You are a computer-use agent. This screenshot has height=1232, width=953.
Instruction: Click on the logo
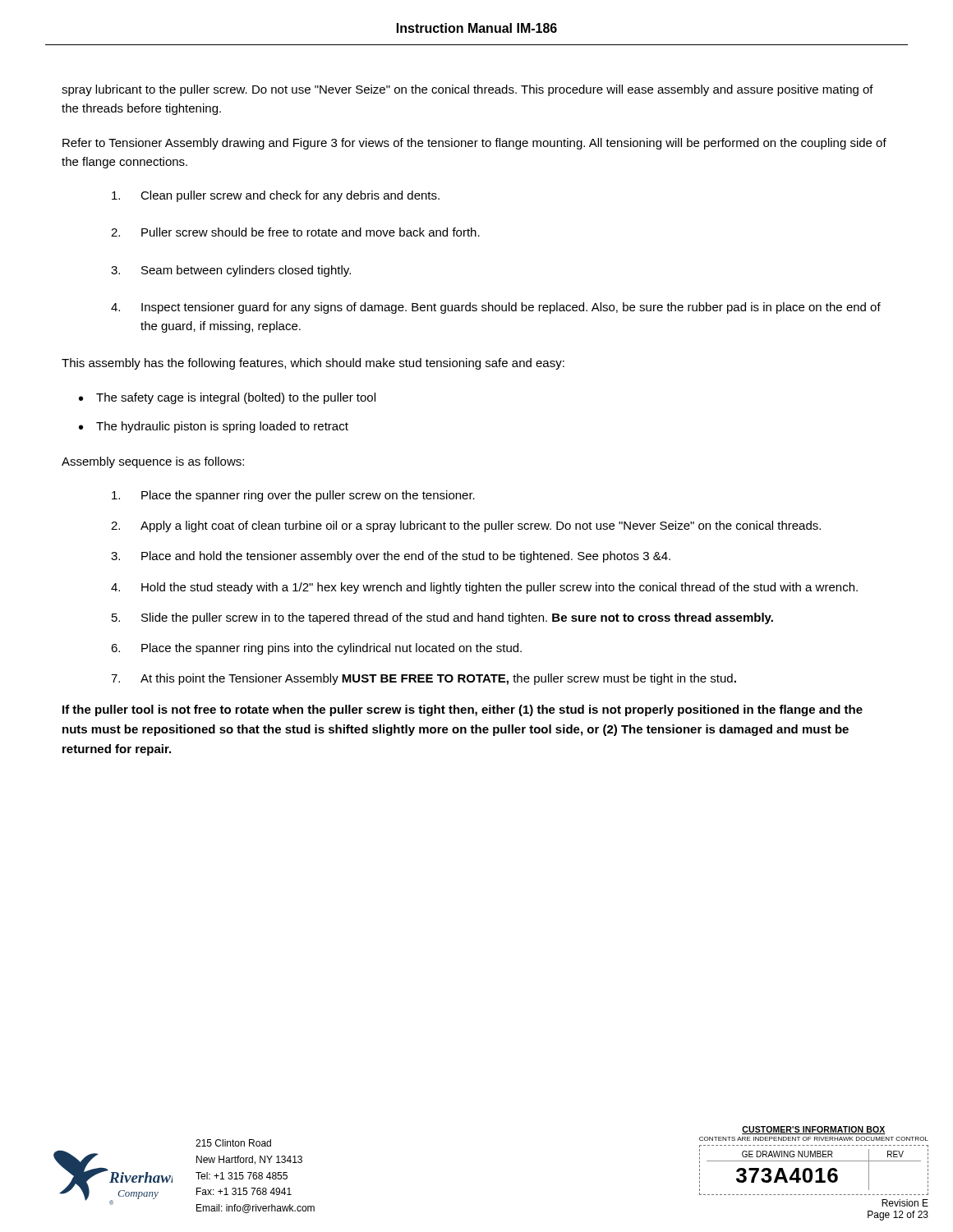tap(109, 1180)
